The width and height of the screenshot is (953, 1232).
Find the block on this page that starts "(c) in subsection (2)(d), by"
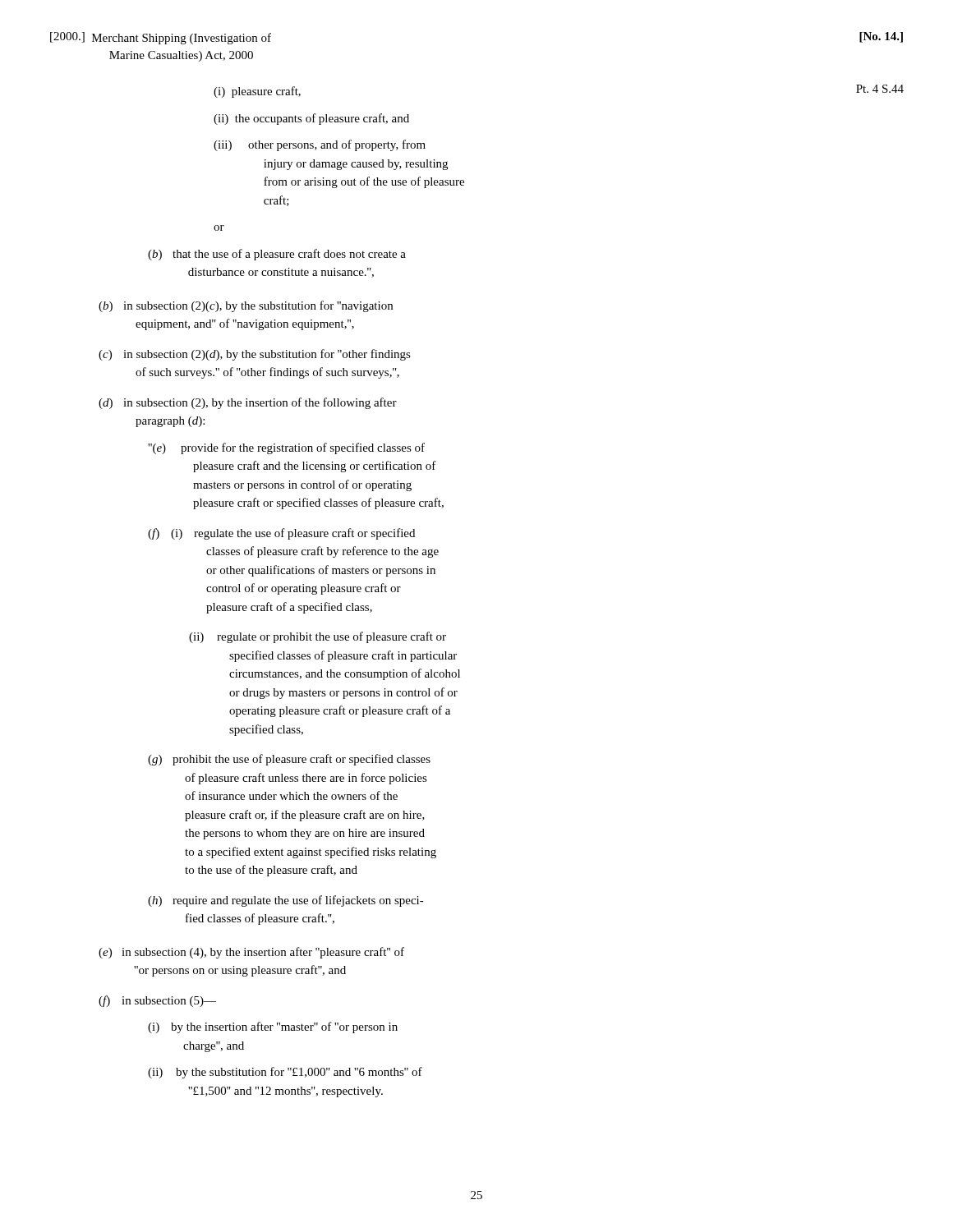255,355
